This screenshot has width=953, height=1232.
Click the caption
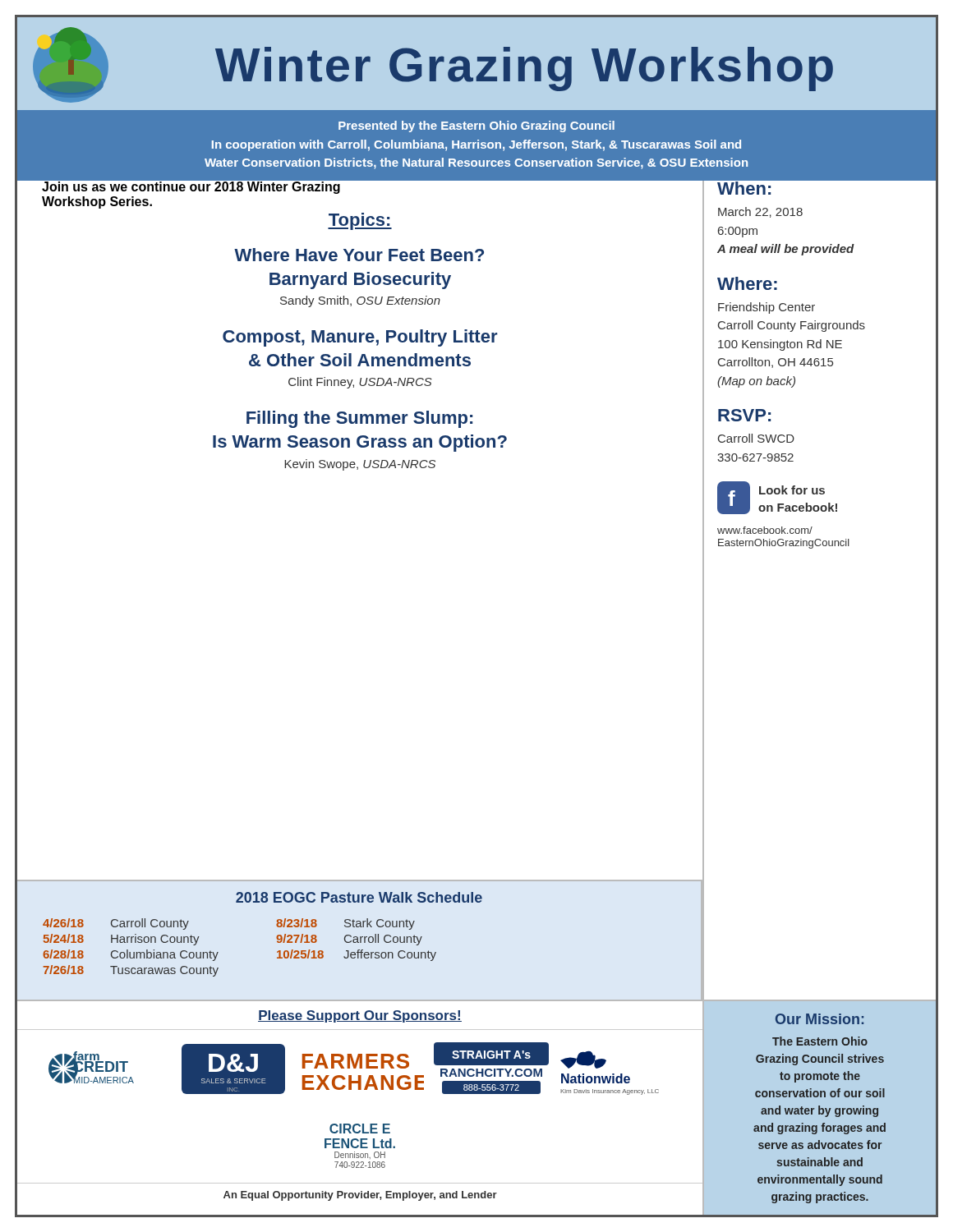point(360,1016)
